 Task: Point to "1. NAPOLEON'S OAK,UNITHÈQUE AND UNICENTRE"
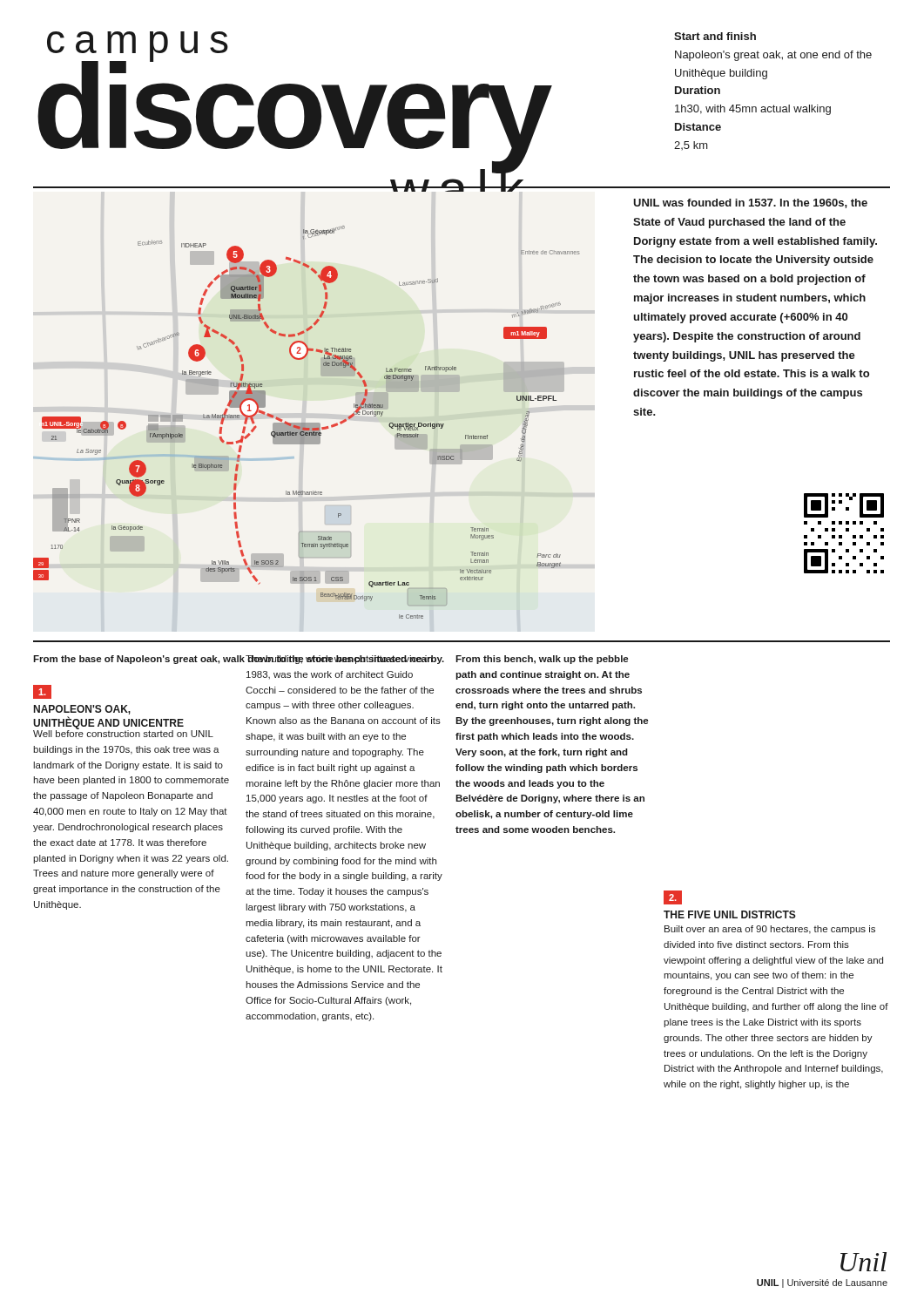(x=133, y=708)
